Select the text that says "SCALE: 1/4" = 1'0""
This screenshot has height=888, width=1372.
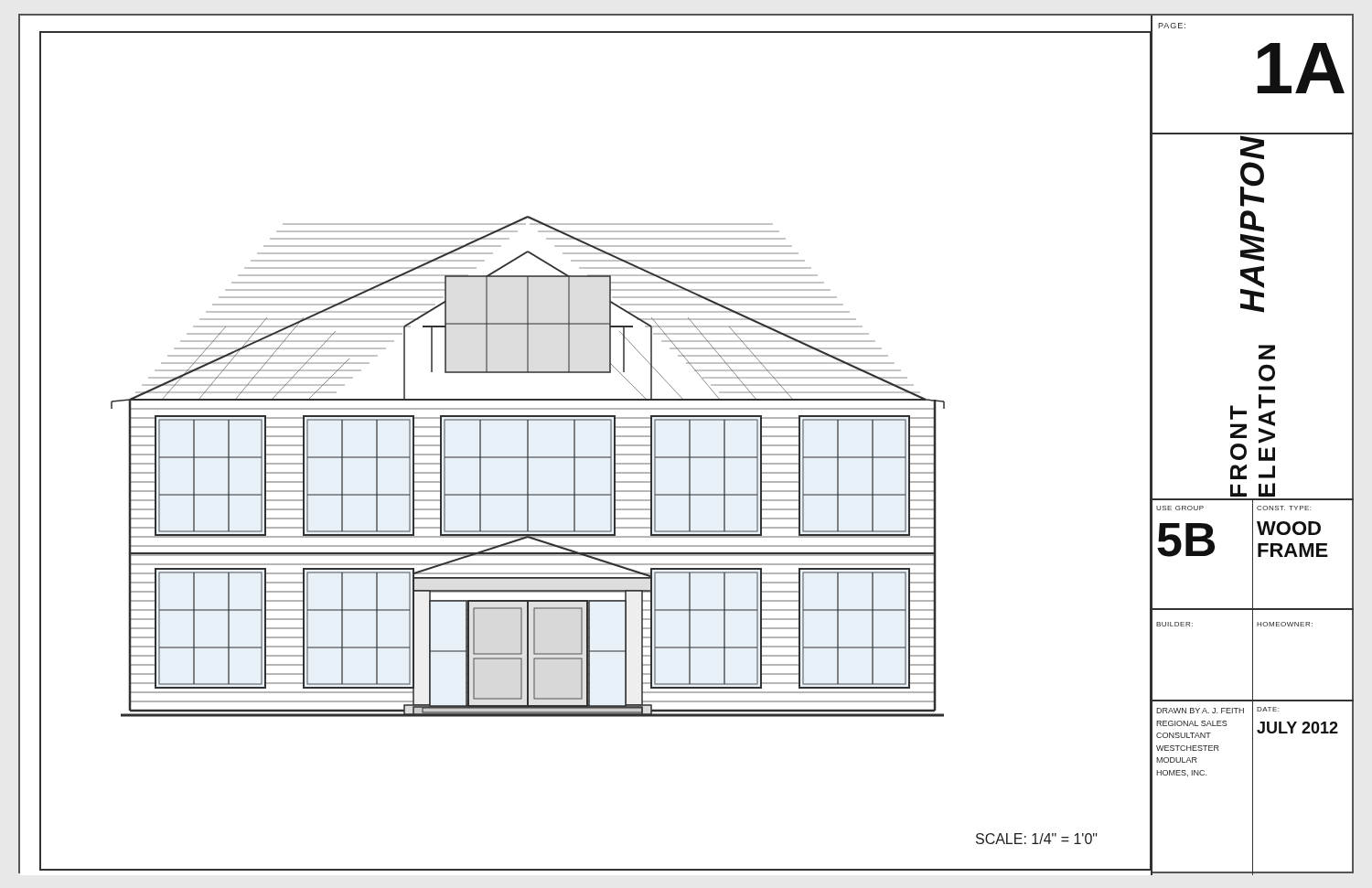click(1036, 839)
